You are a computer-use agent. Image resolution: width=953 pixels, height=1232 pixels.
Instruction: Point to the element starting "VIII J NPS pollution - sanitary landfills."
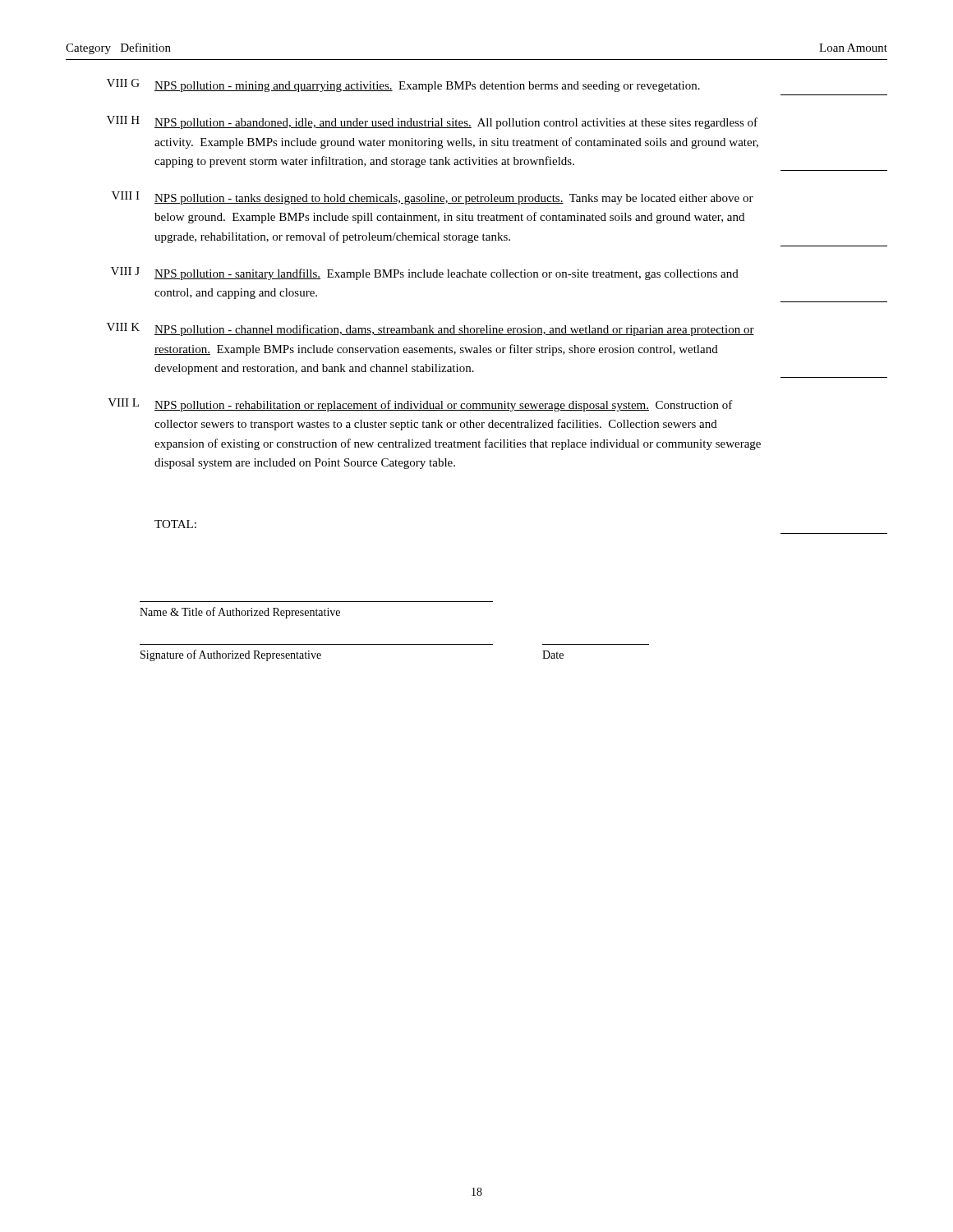pyautogui.click(x=476, y=283)
